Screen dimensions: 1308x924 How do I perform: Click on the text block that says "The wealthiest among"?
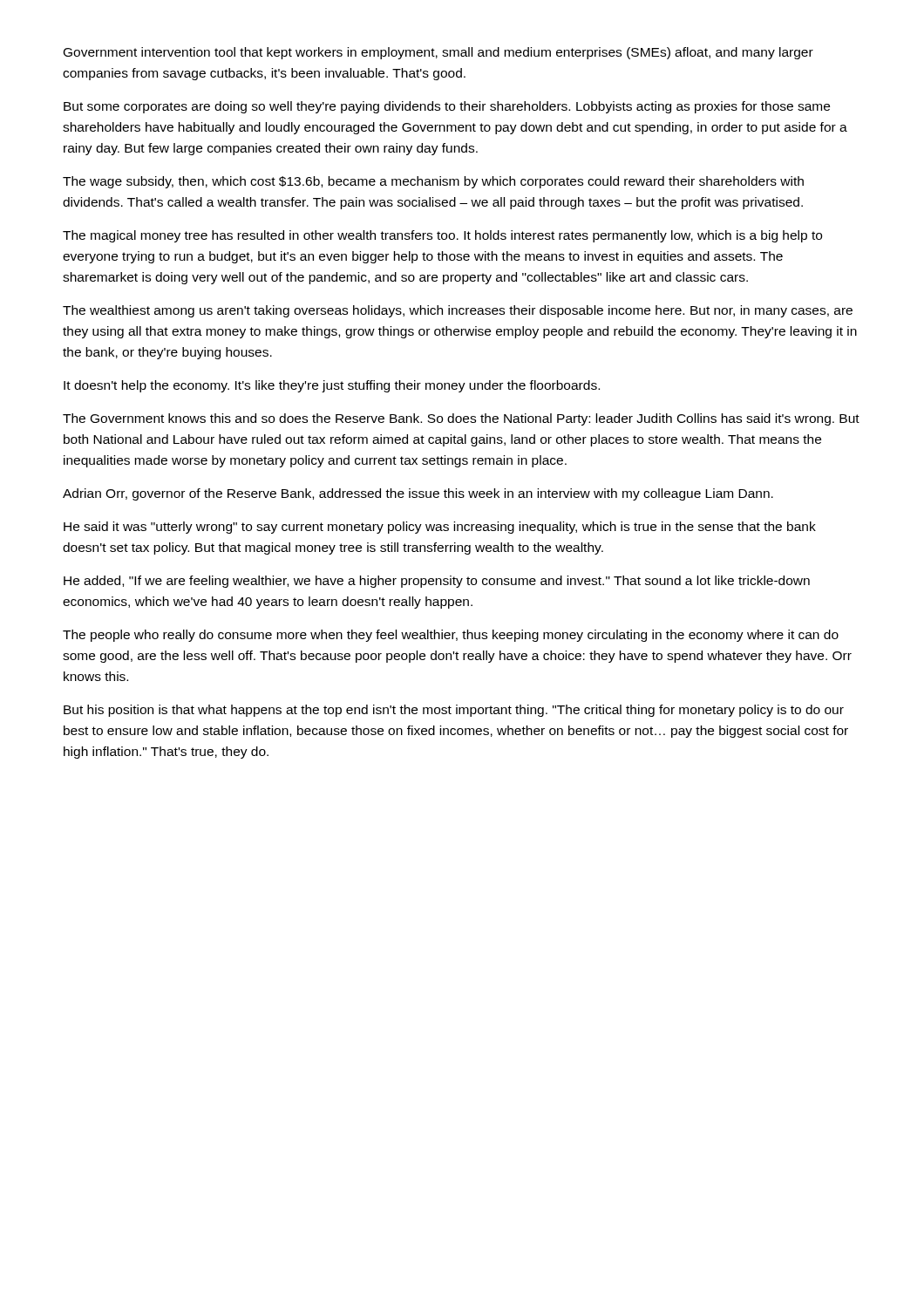tap(460, 331)
